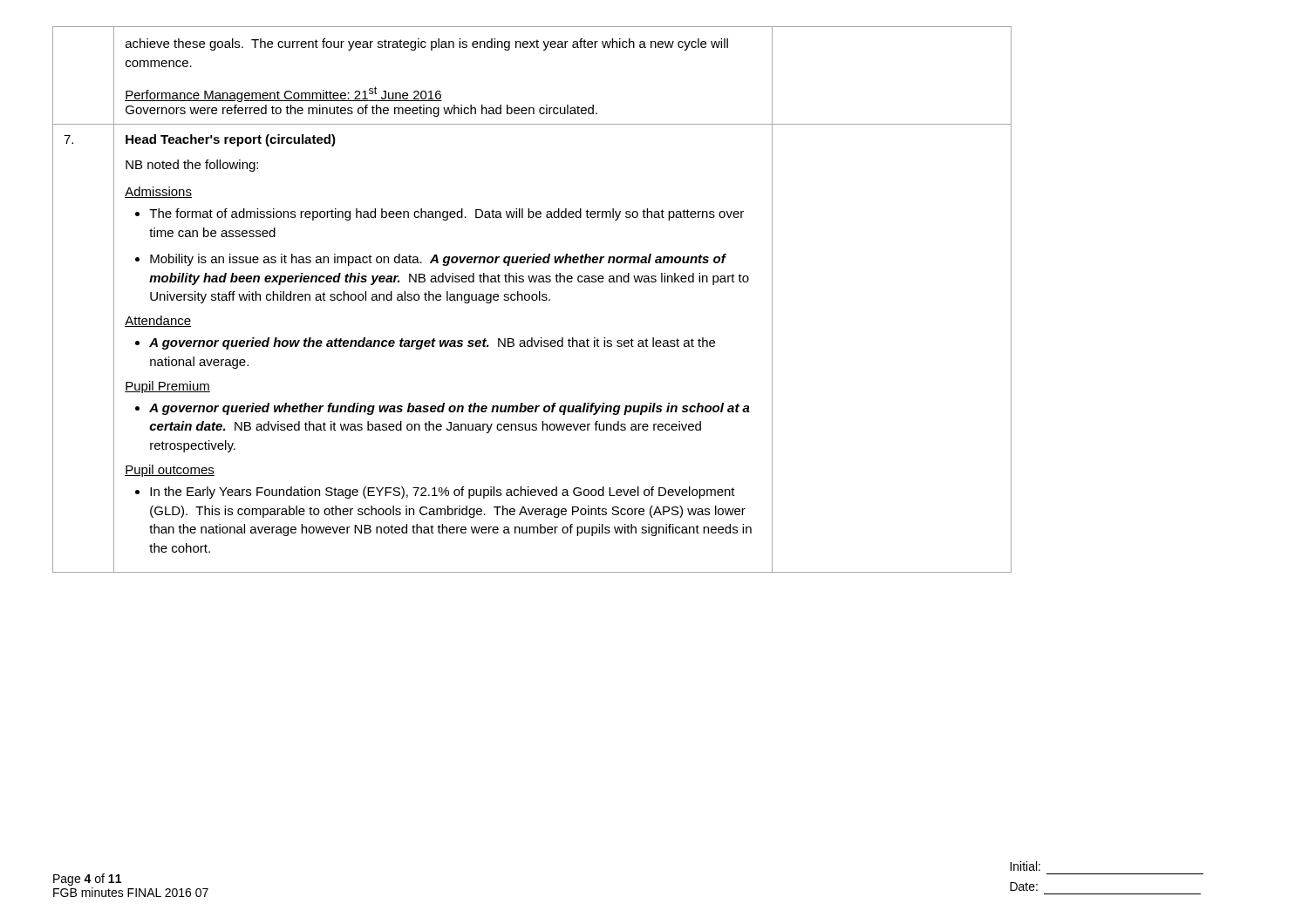Select the text starting "Pupil outcomes"
This screenshot has height=924, width=1308.
click(170, 469)
